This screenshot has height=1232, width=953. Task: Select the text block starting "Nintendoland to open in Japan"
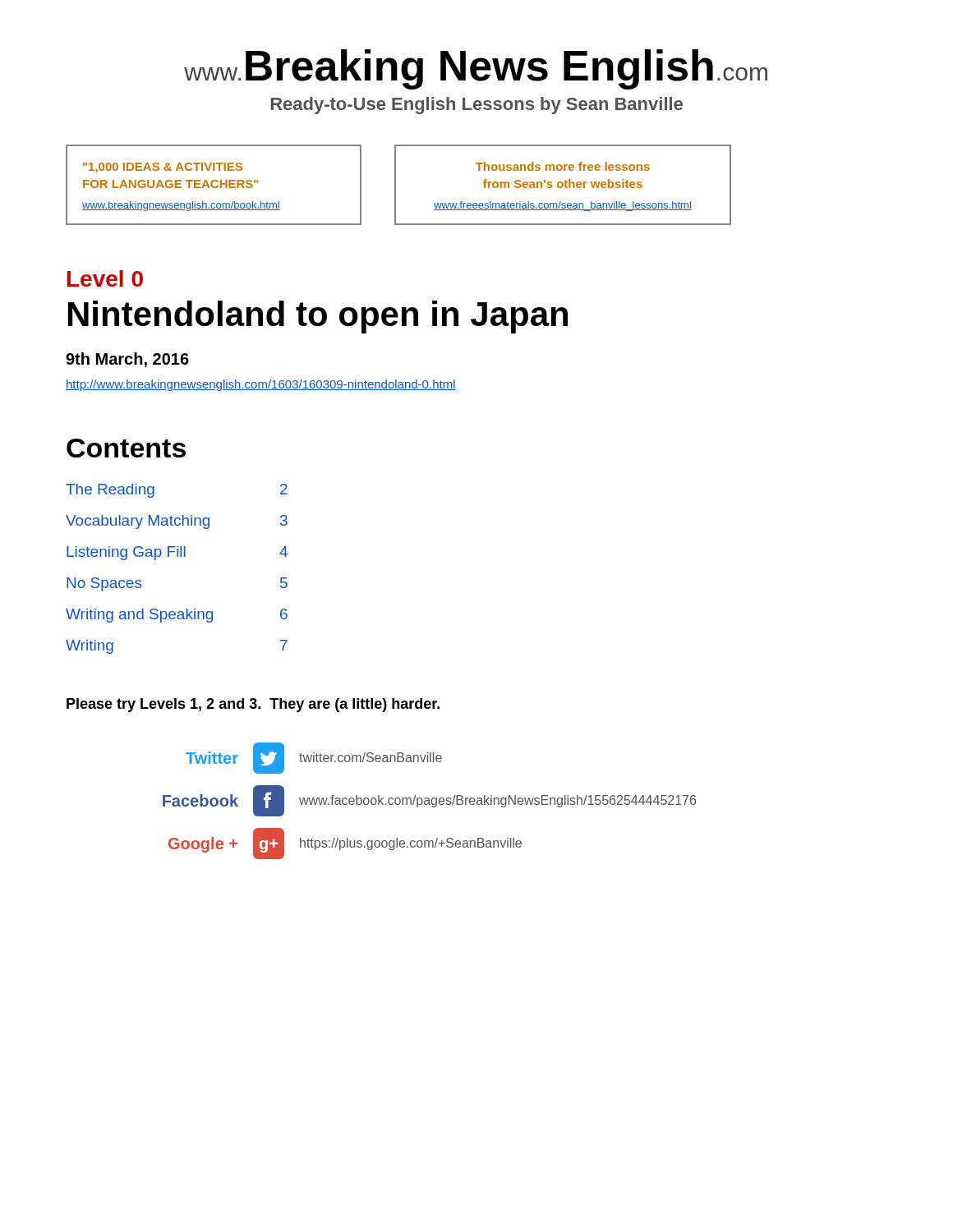point(318,314)
